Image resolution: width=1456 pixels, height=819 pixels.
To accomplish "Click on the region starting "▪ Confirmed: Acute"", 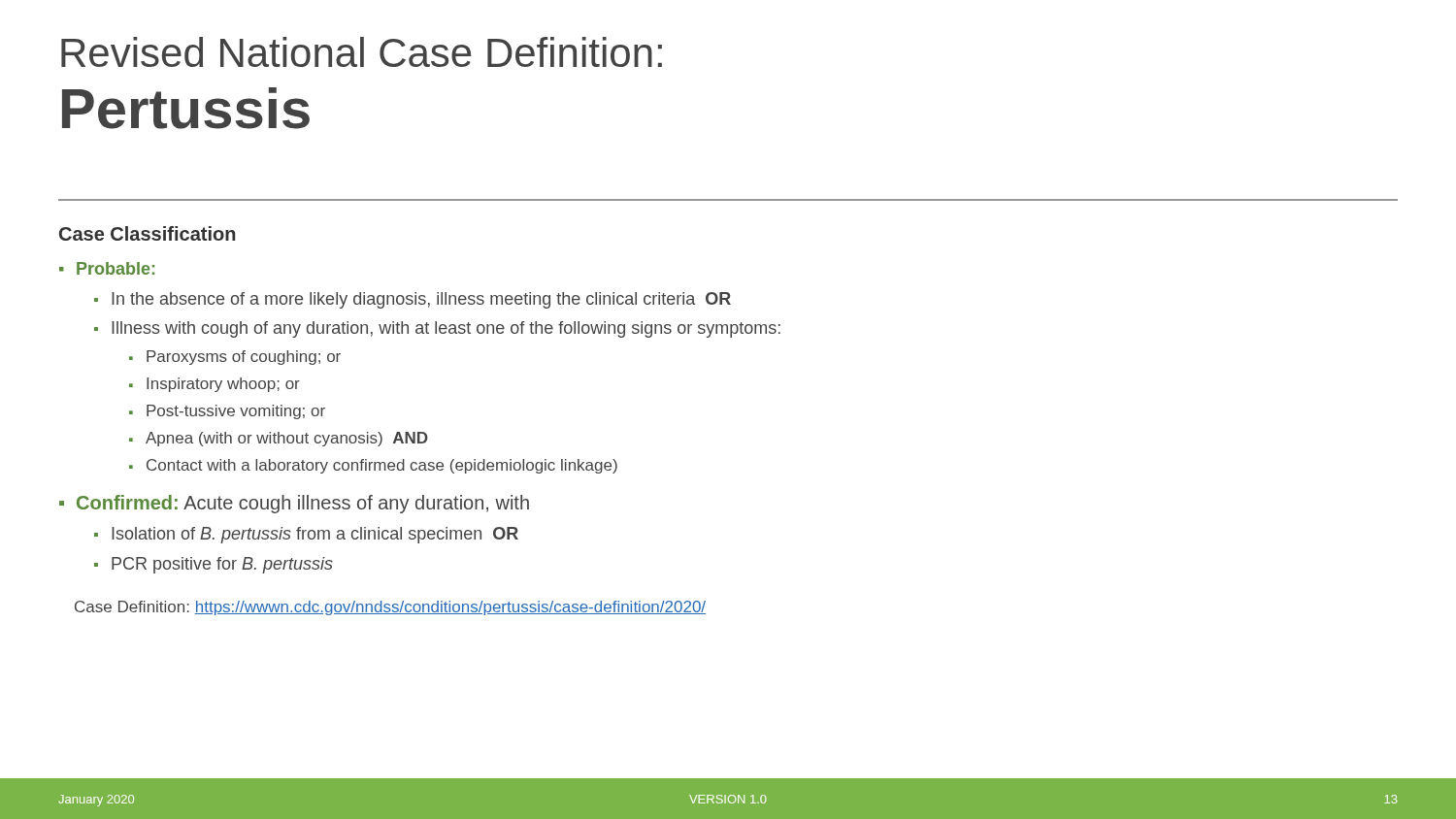I will point(294,503).
